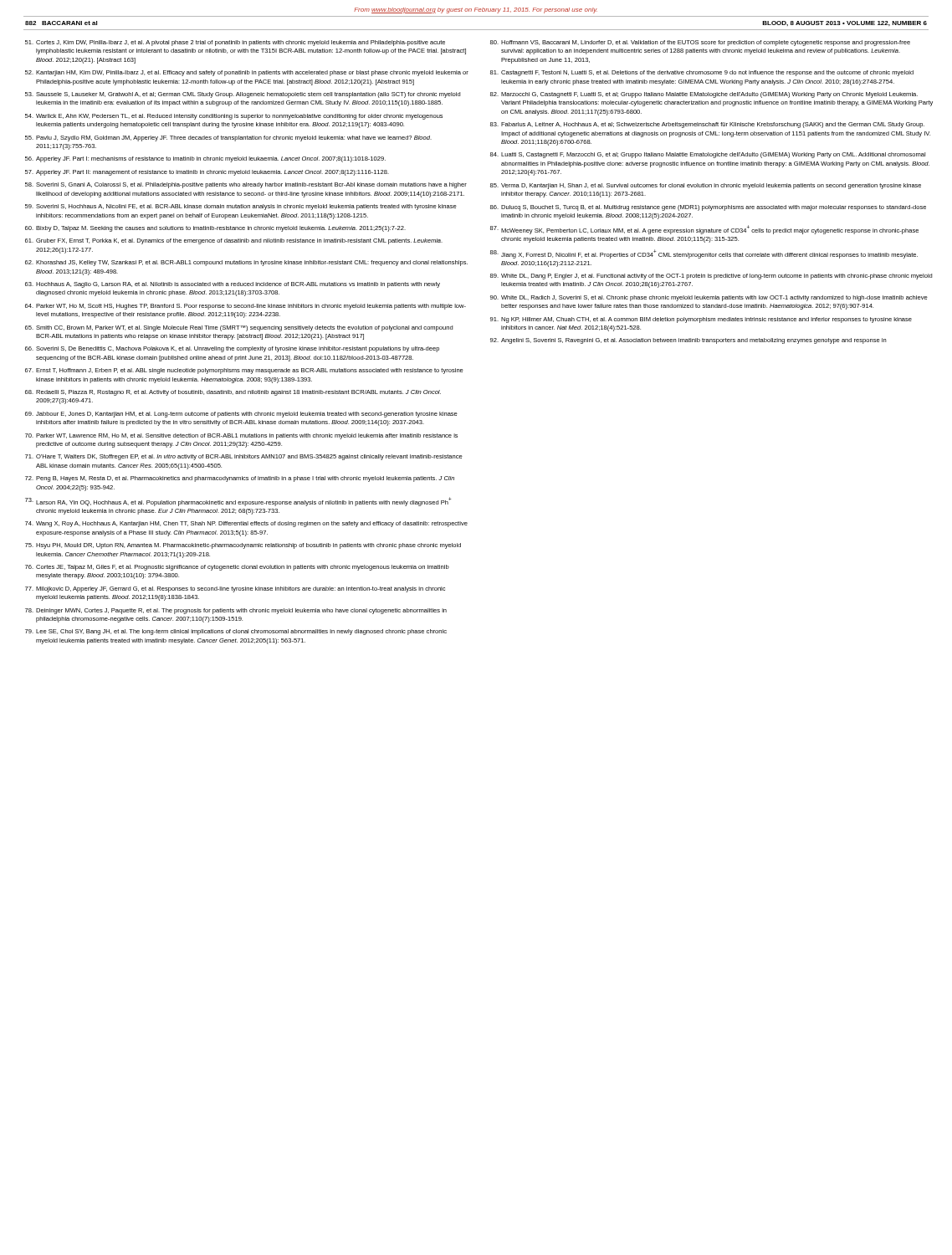Point to the block beginning "87. McWeeney SK, Pemberton LC, Loriaux MM, et"
Image resolution: width=952 pixels, height=1255 pixels.
[709, 234]
